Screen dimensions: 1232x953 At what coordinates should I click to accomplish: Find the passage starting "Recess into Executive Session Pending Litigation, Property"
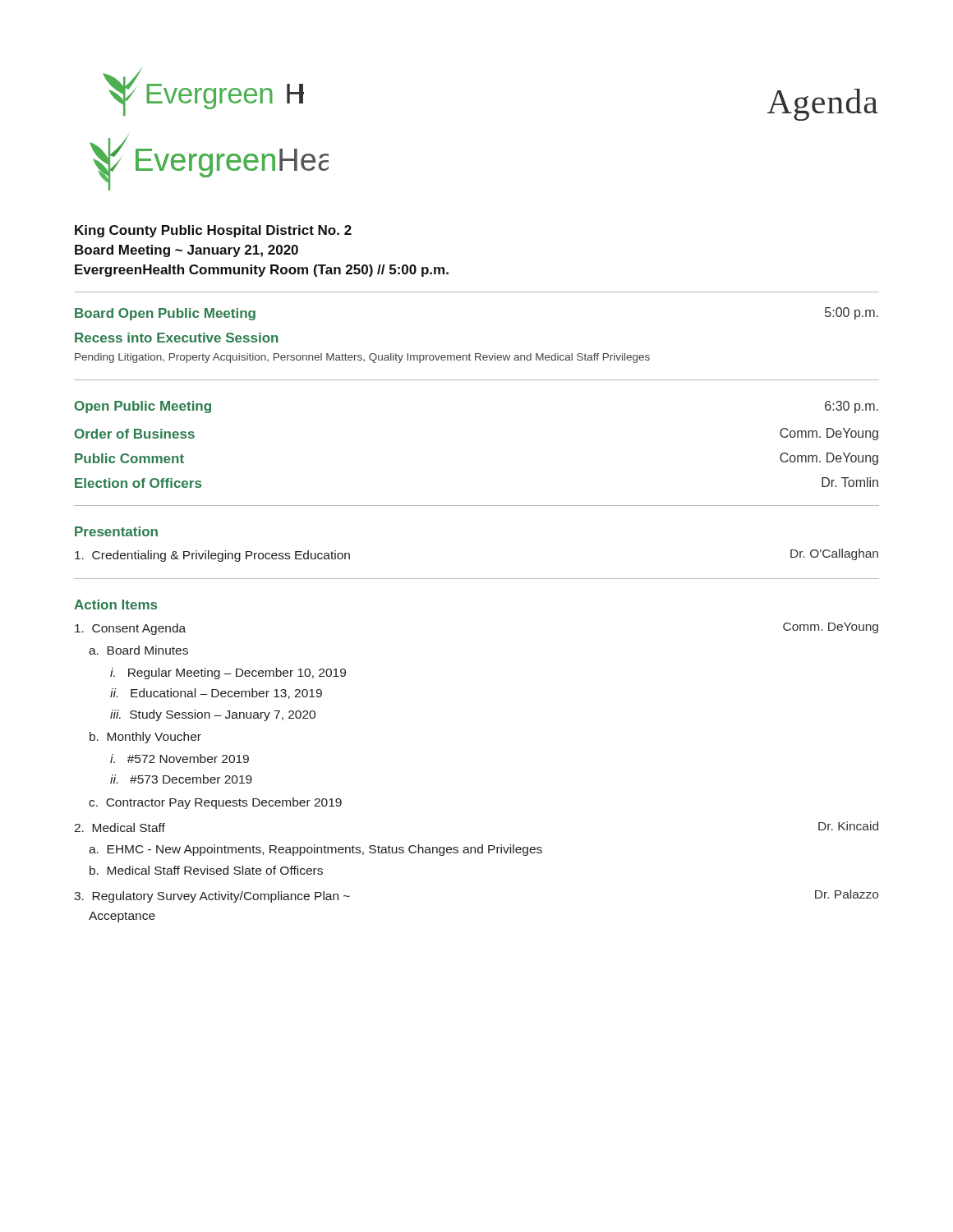476,348
